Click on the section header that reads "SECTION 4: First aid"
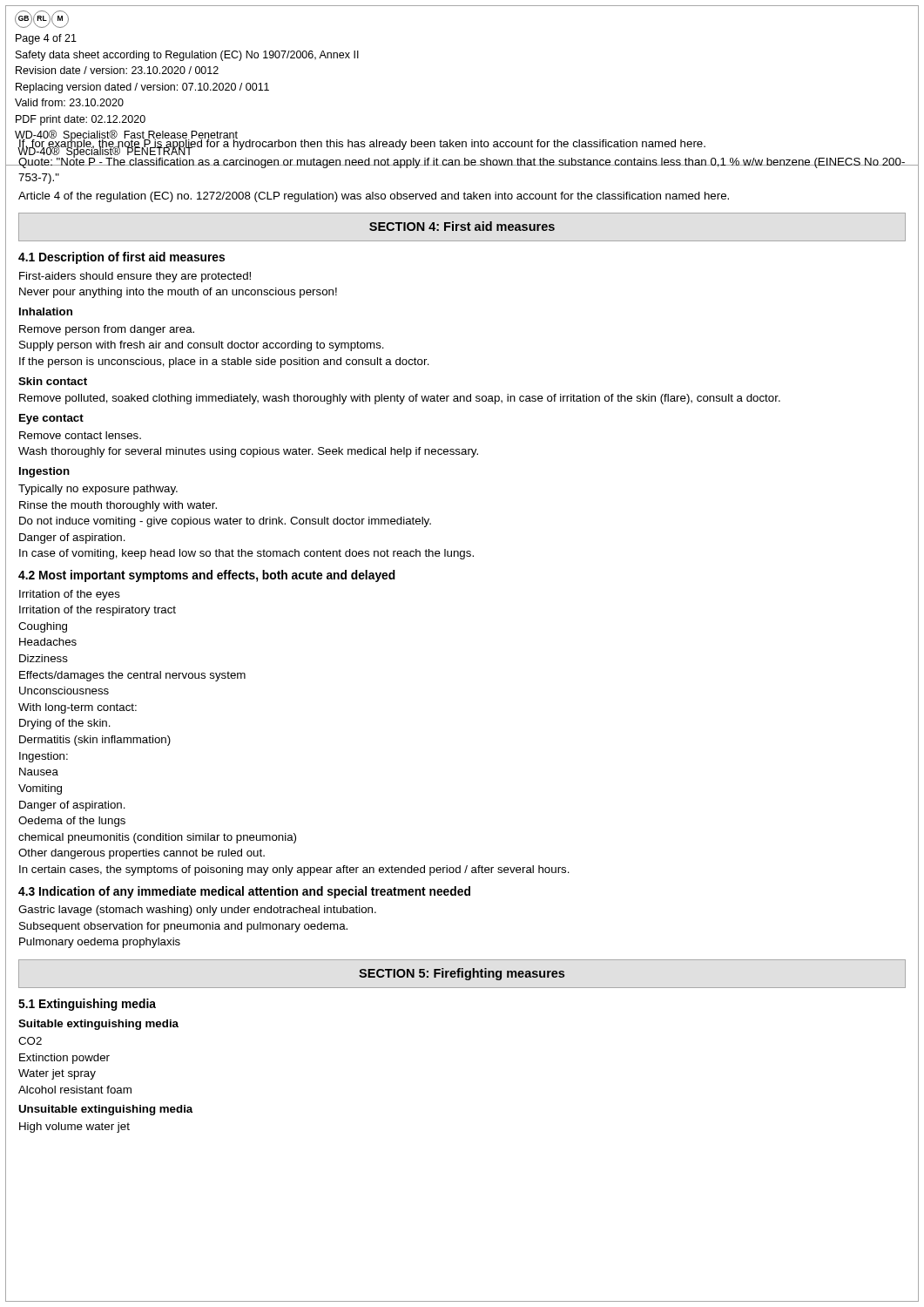This screenshot has height=1307, width=924. (462, 227)
